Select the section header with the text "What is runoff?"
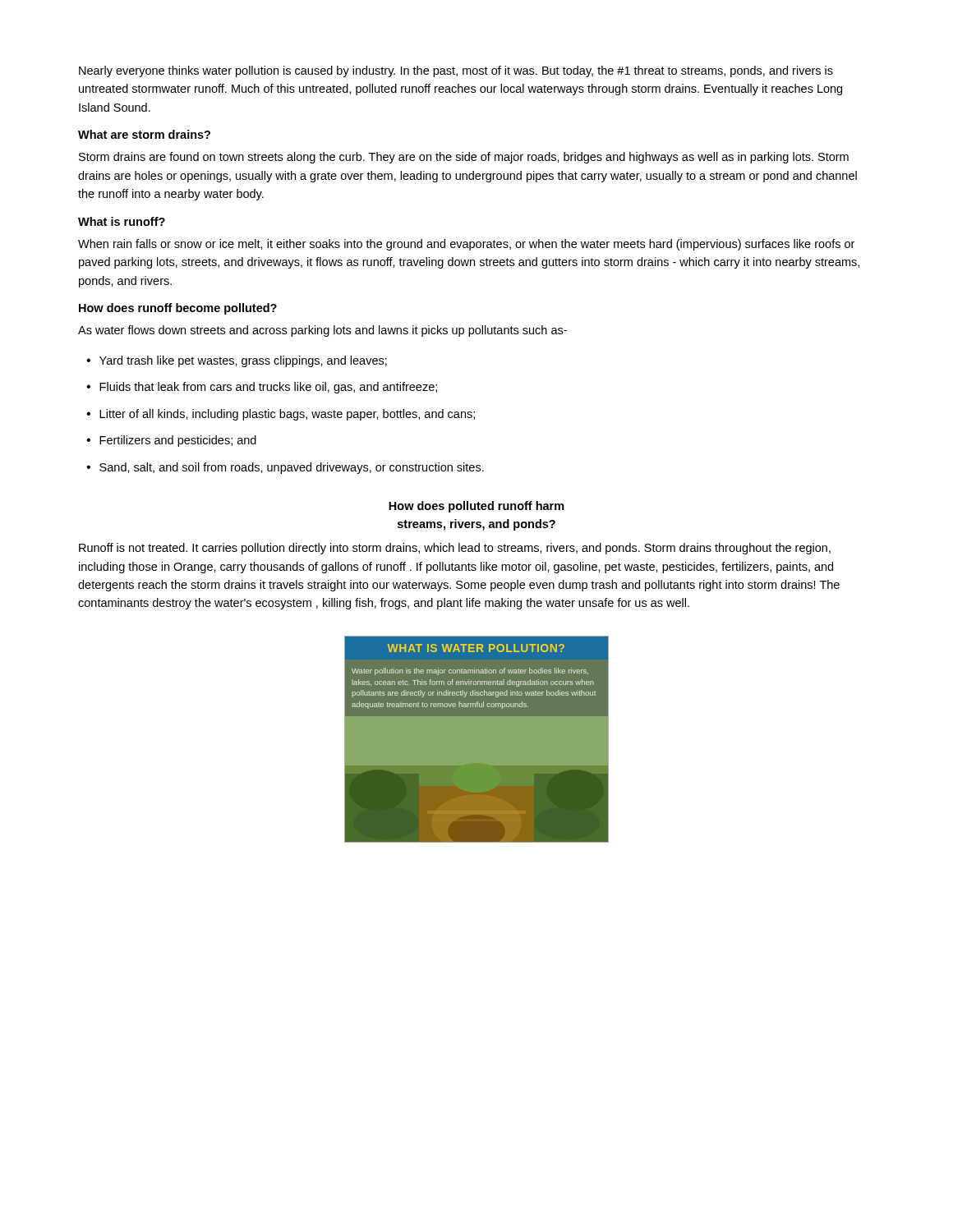Image resolution: width=953 pixels, height=1232 pixels. tap(122, 222)
